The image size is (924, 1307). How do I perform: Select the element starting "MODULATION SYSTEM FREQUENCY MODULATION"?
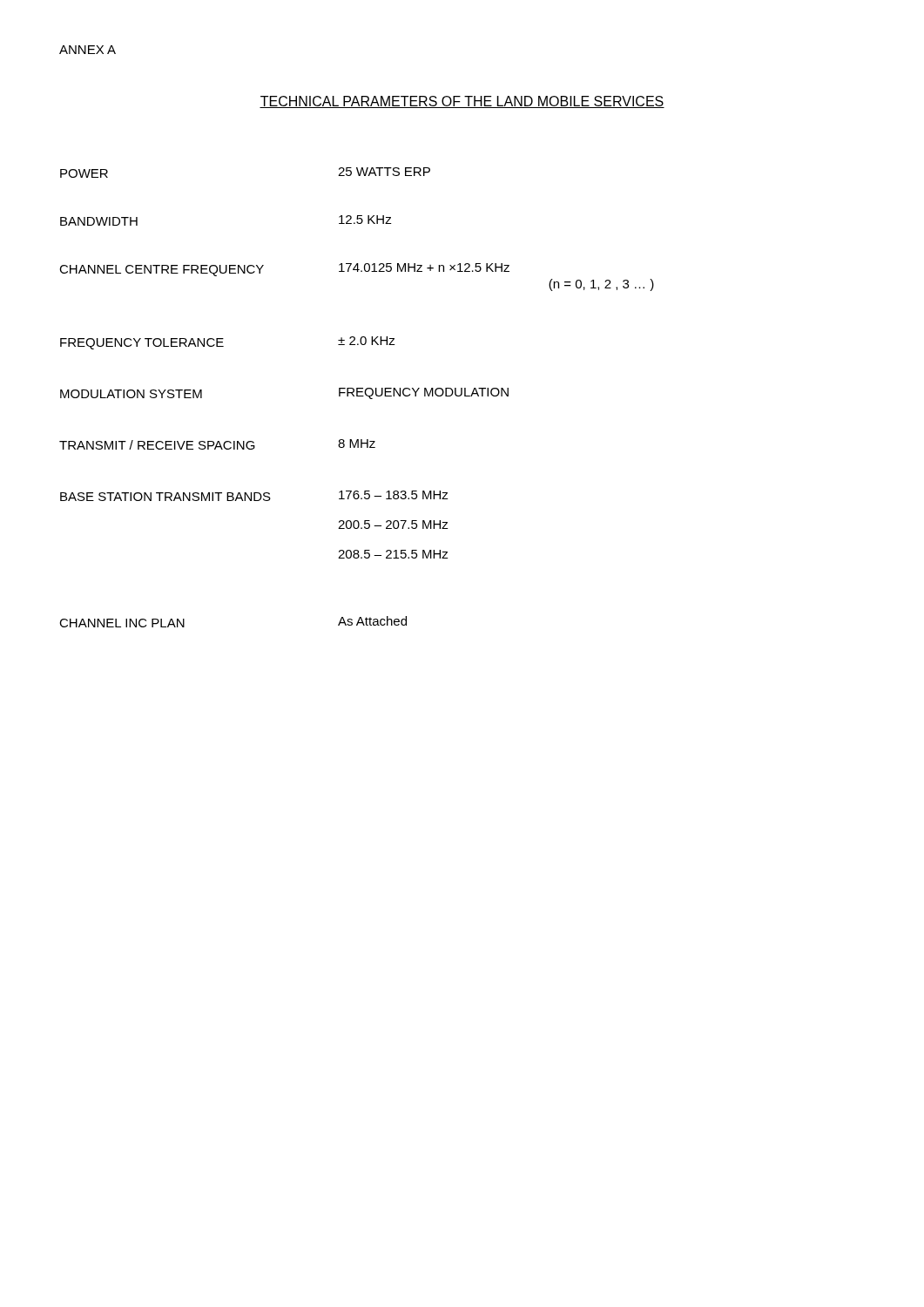tap(462, 393)
